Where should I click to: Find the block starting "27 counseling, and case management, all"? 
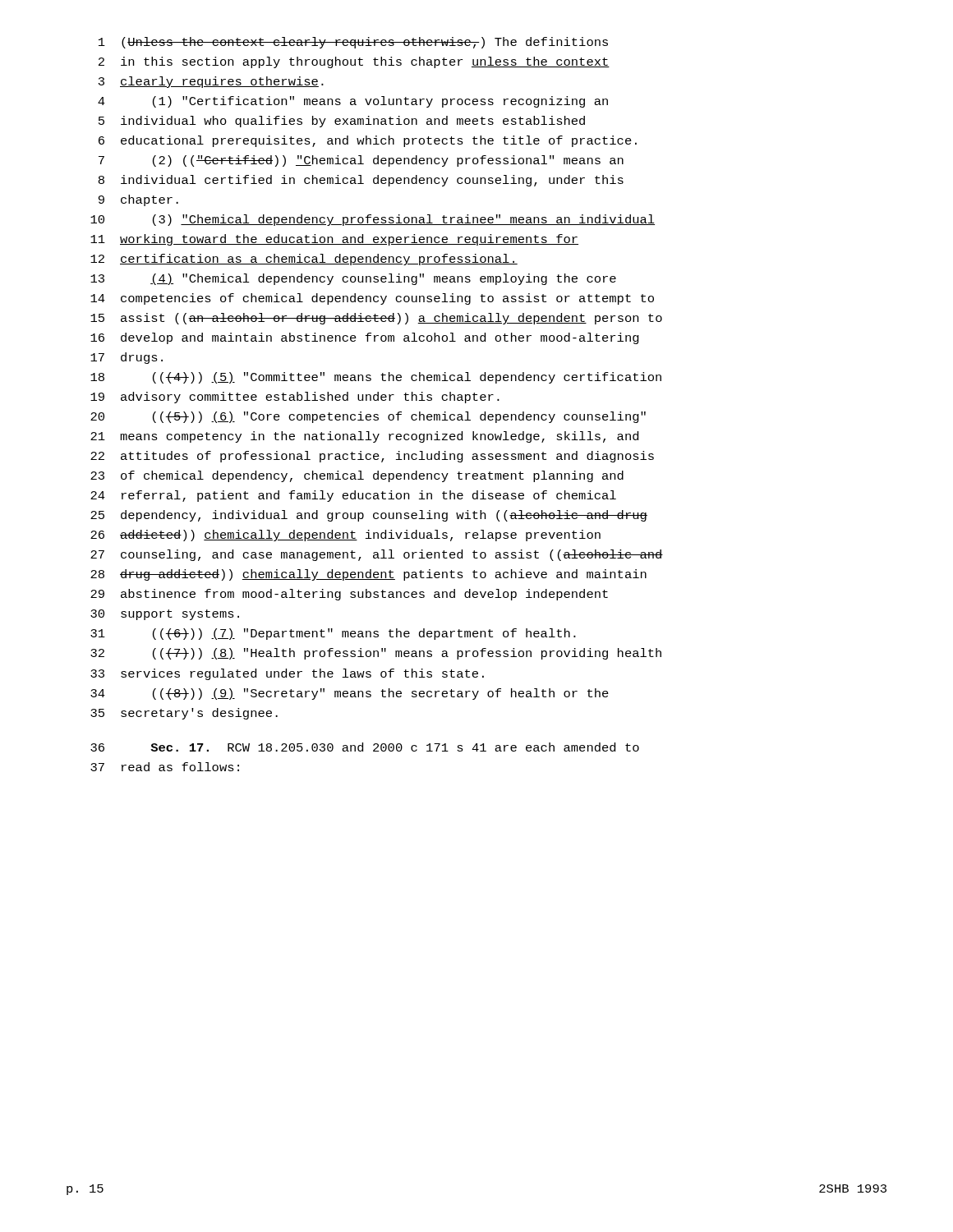476,556
